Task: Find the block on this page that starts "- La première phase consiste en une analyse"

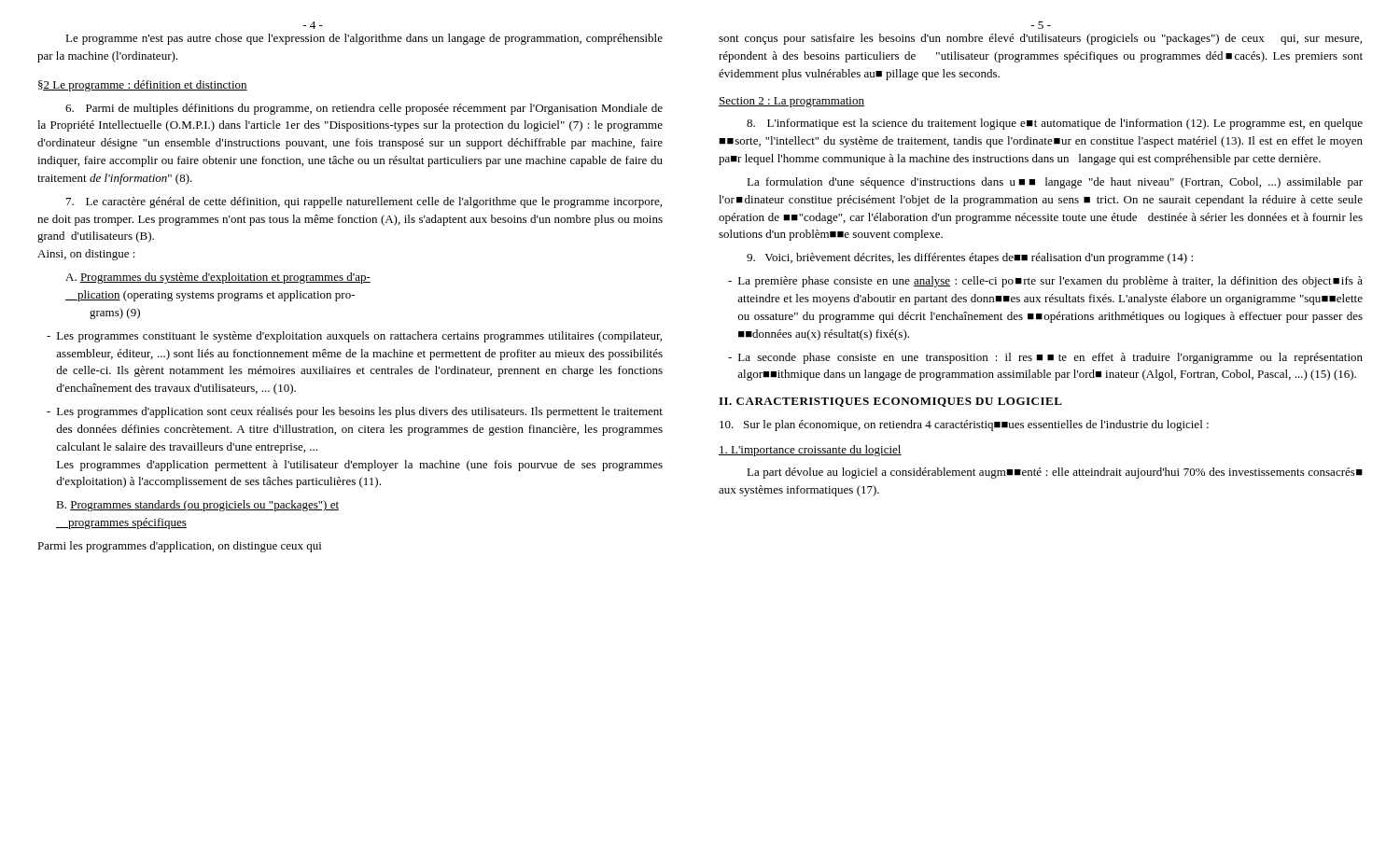Action: [1045, 308]
